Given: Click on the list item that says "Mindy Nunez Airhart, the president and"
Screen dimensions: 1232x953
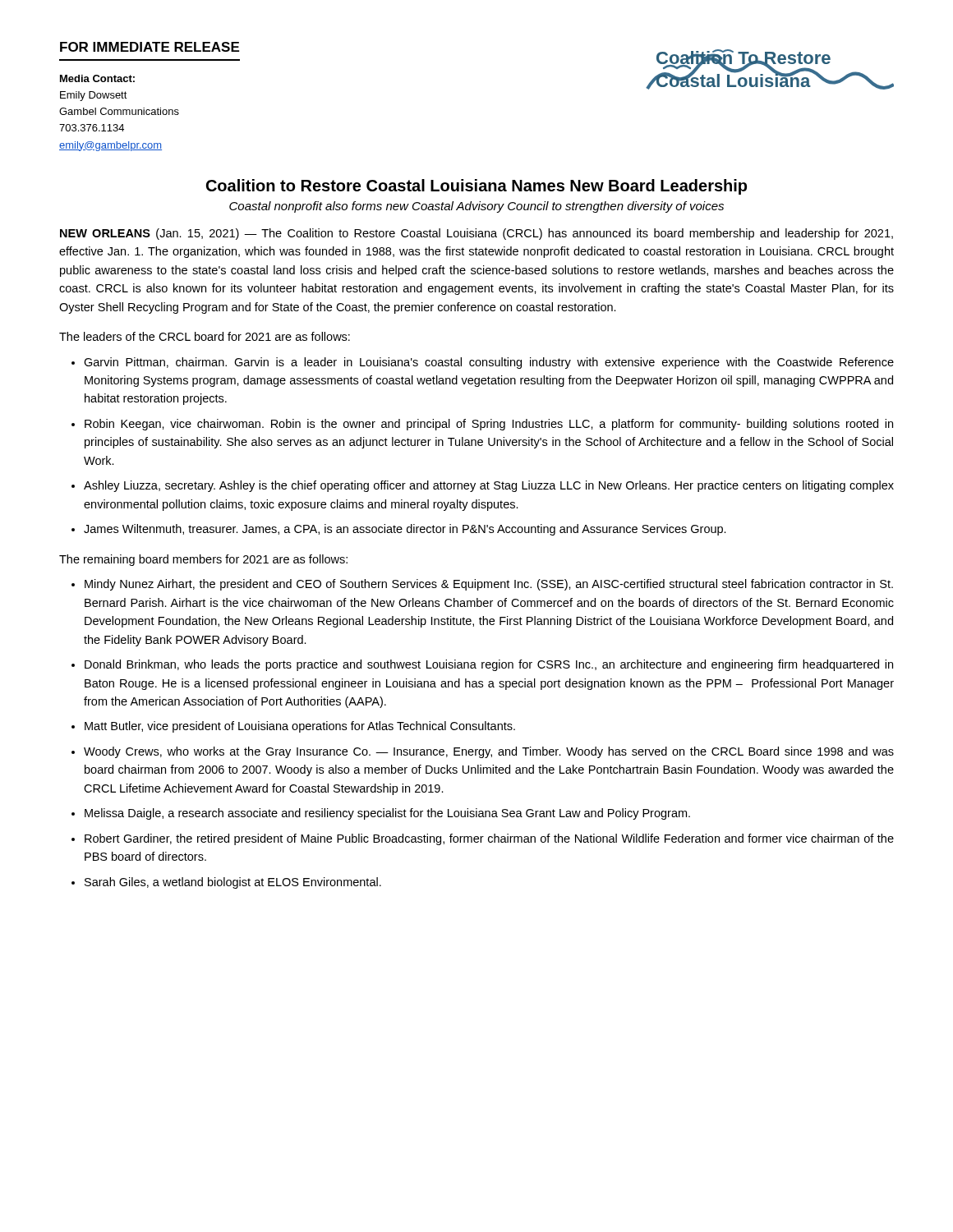Looking at the screenshot, I should 489,612.
